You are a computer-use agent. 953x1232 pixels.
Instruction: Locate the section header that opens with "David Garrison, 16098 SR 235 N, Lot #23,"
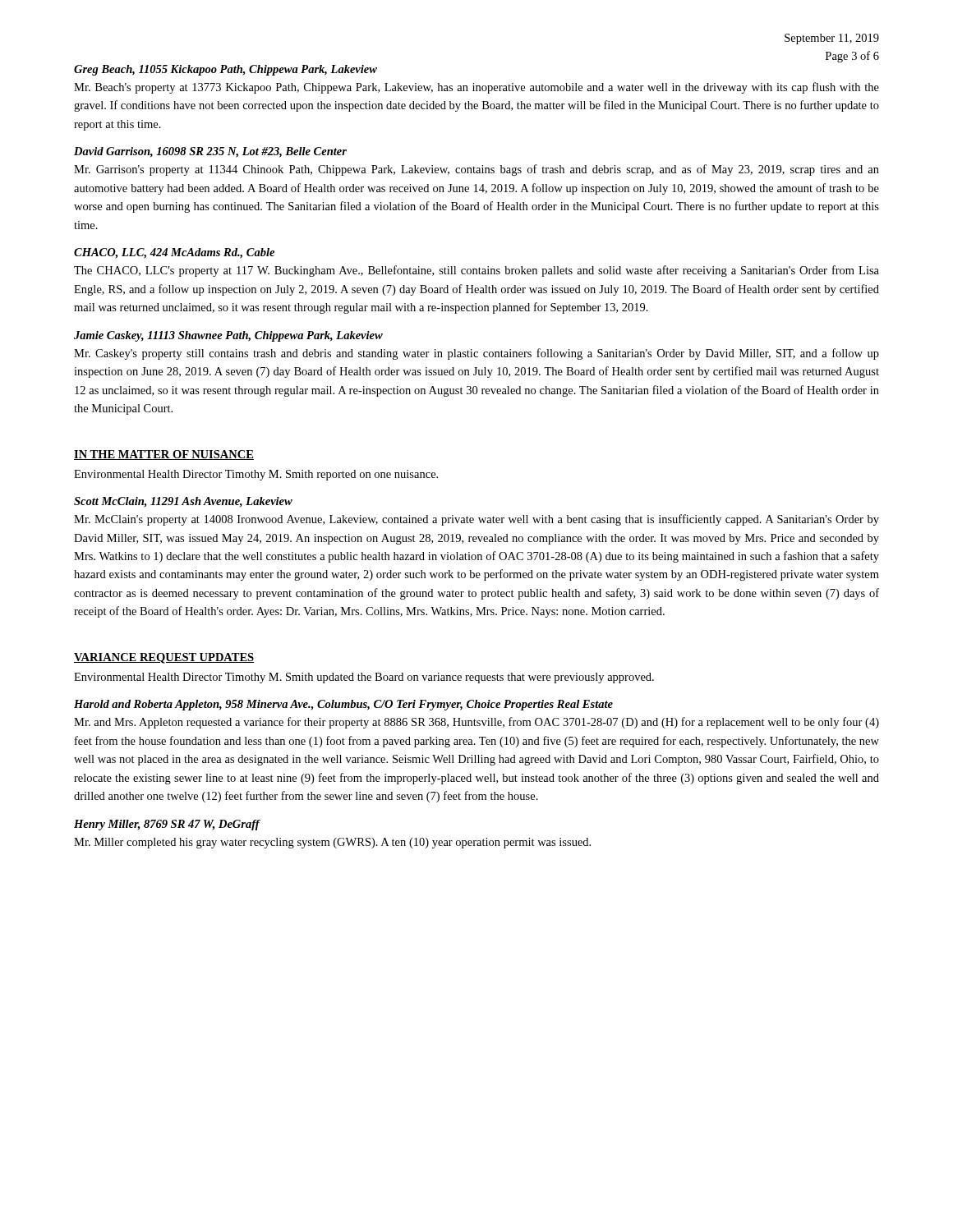(x=476, y=190)
